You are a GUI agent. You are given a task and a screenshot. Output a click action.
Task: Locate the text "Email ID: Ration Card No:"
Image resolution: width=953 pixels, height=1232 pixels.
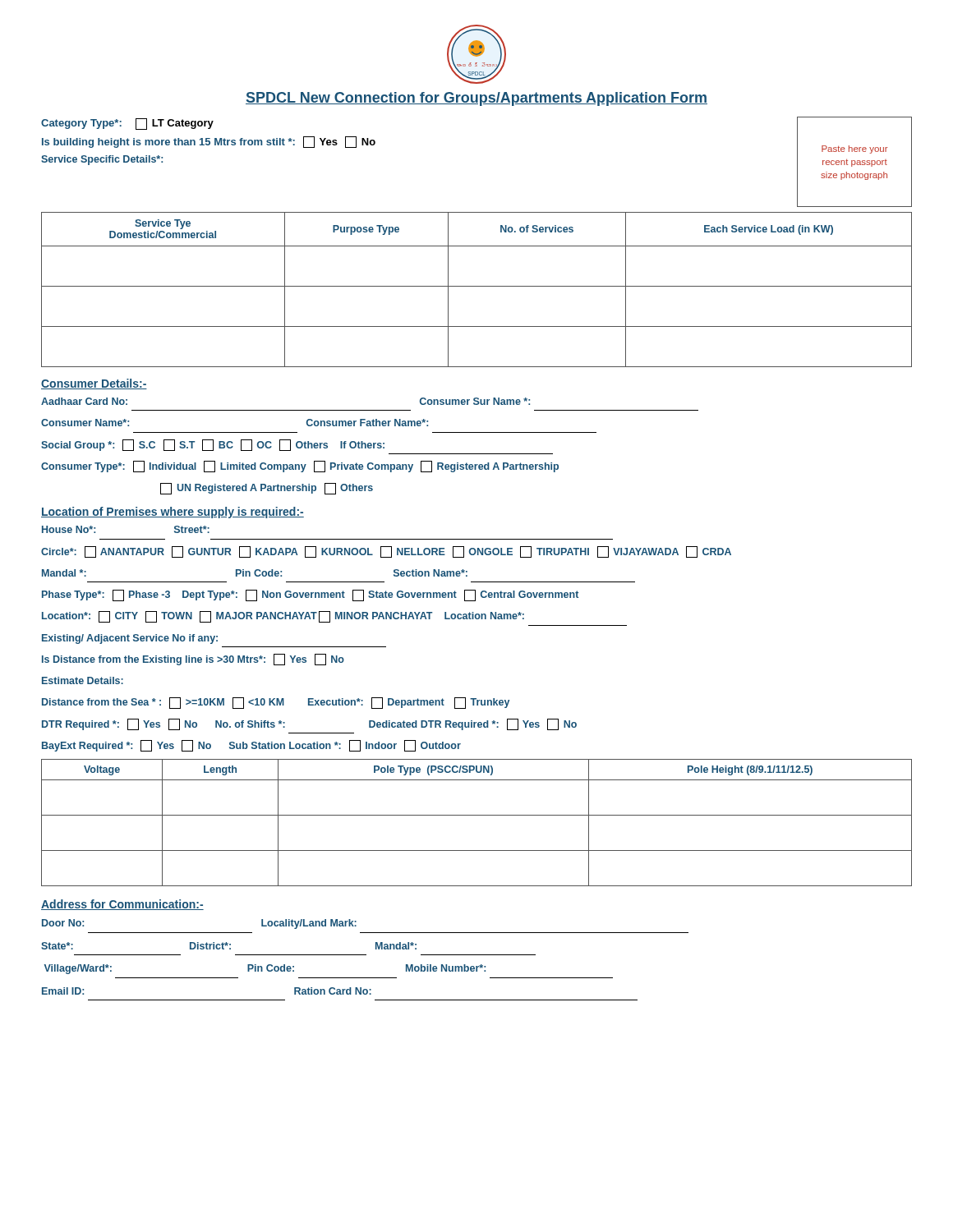[x=339, y=993]
